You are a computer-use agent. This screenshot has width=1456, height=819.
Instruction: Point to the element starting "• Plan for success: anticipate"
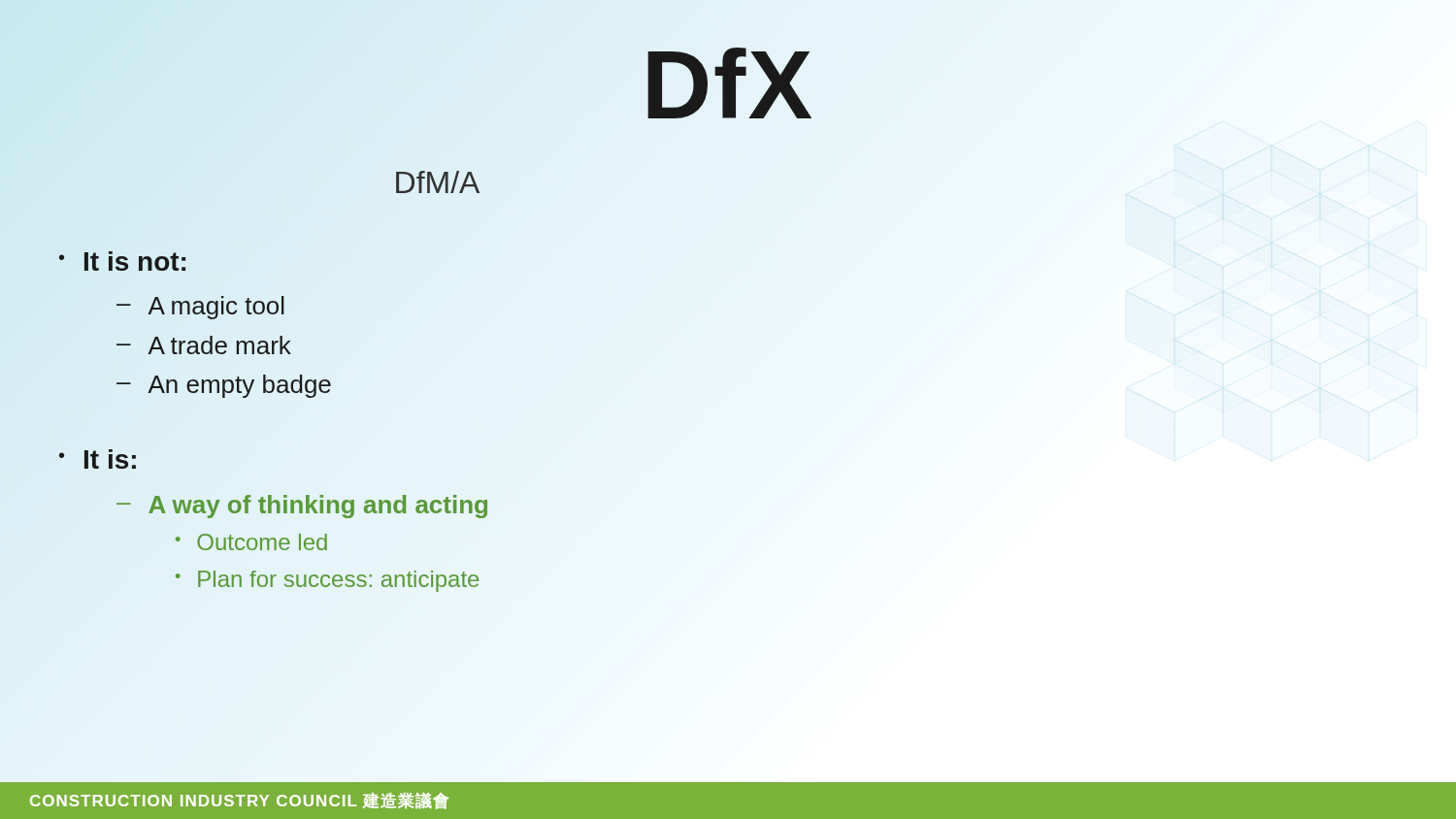pos(327,579)
